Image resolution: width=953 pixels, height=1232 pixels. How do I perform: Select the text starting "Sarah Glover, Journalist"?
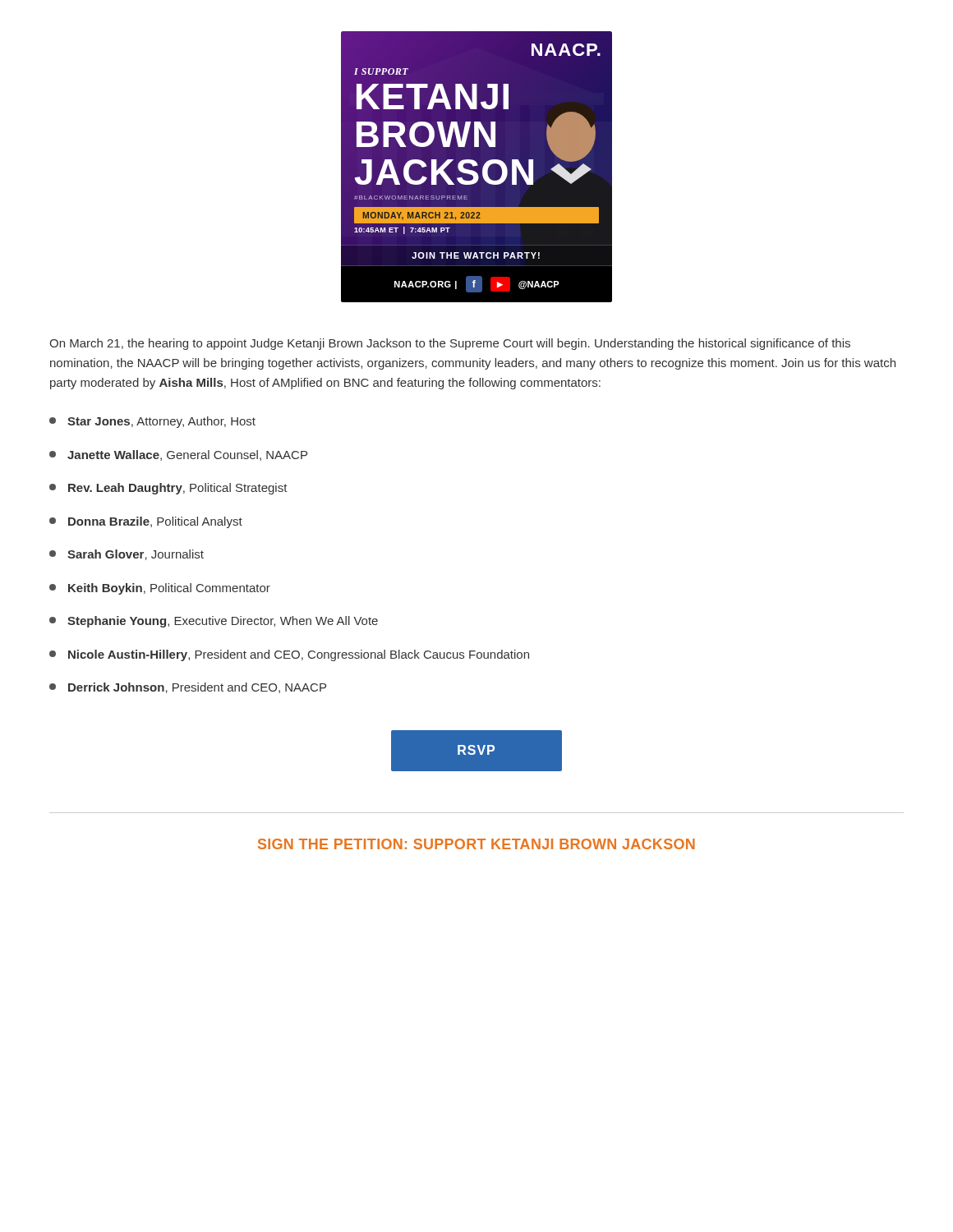[x=126, y=555]
